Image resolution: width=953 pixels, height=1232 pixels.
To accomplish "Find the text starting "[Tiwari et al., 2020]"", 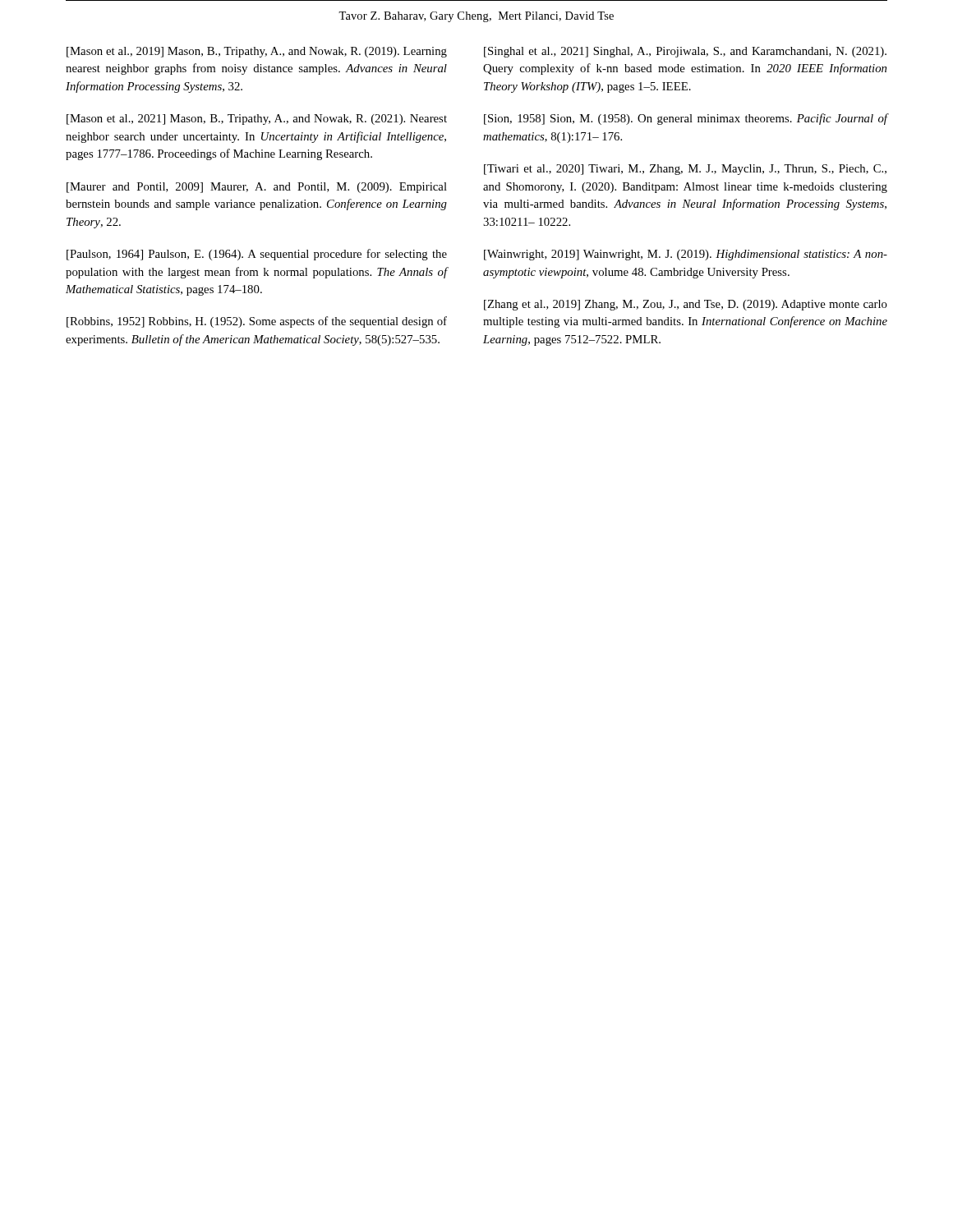I will pos(685,195).
